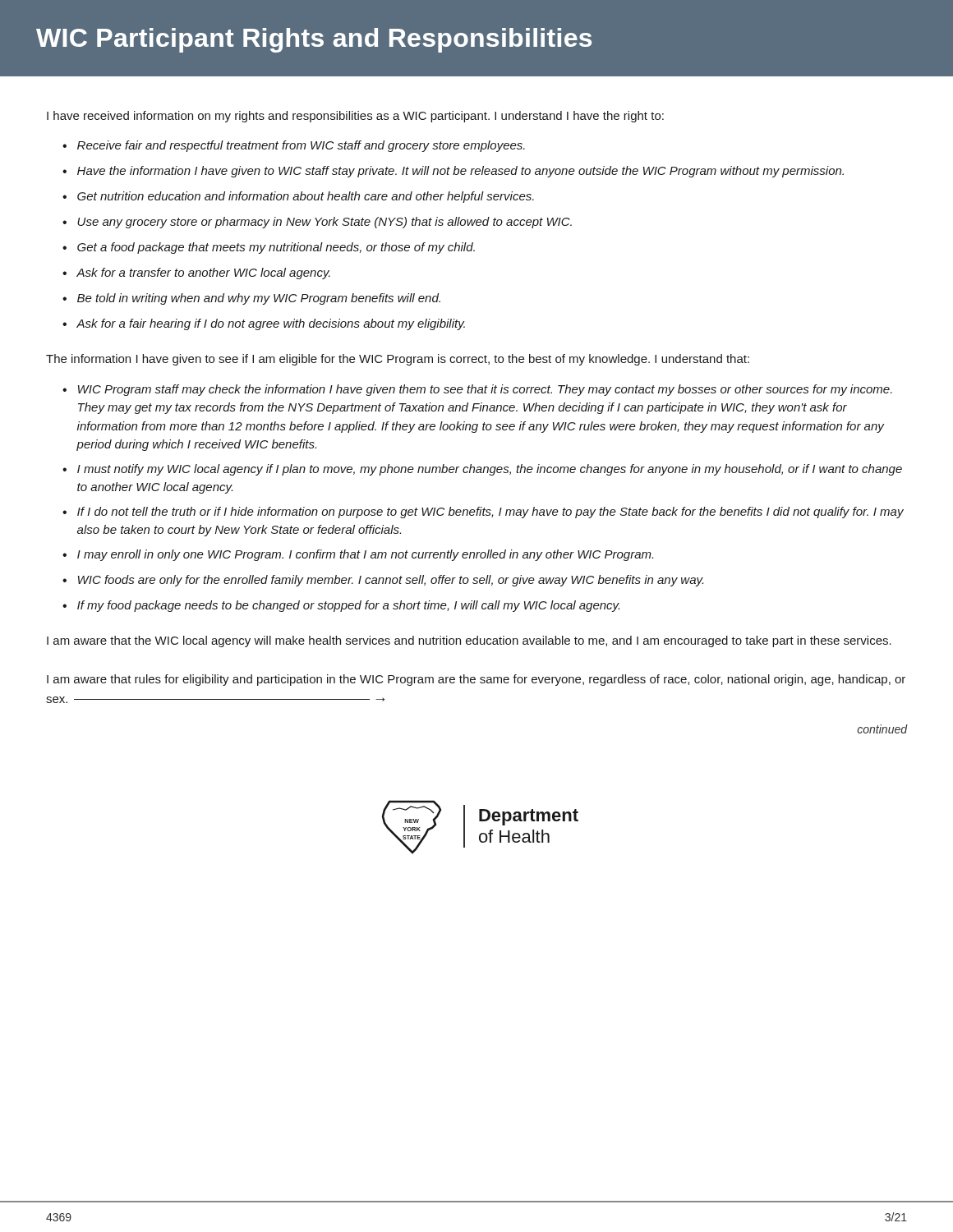Find the passage starting "The information I have given to"
This screenshot has width=953, height=1232.
(x=398, y=359)
